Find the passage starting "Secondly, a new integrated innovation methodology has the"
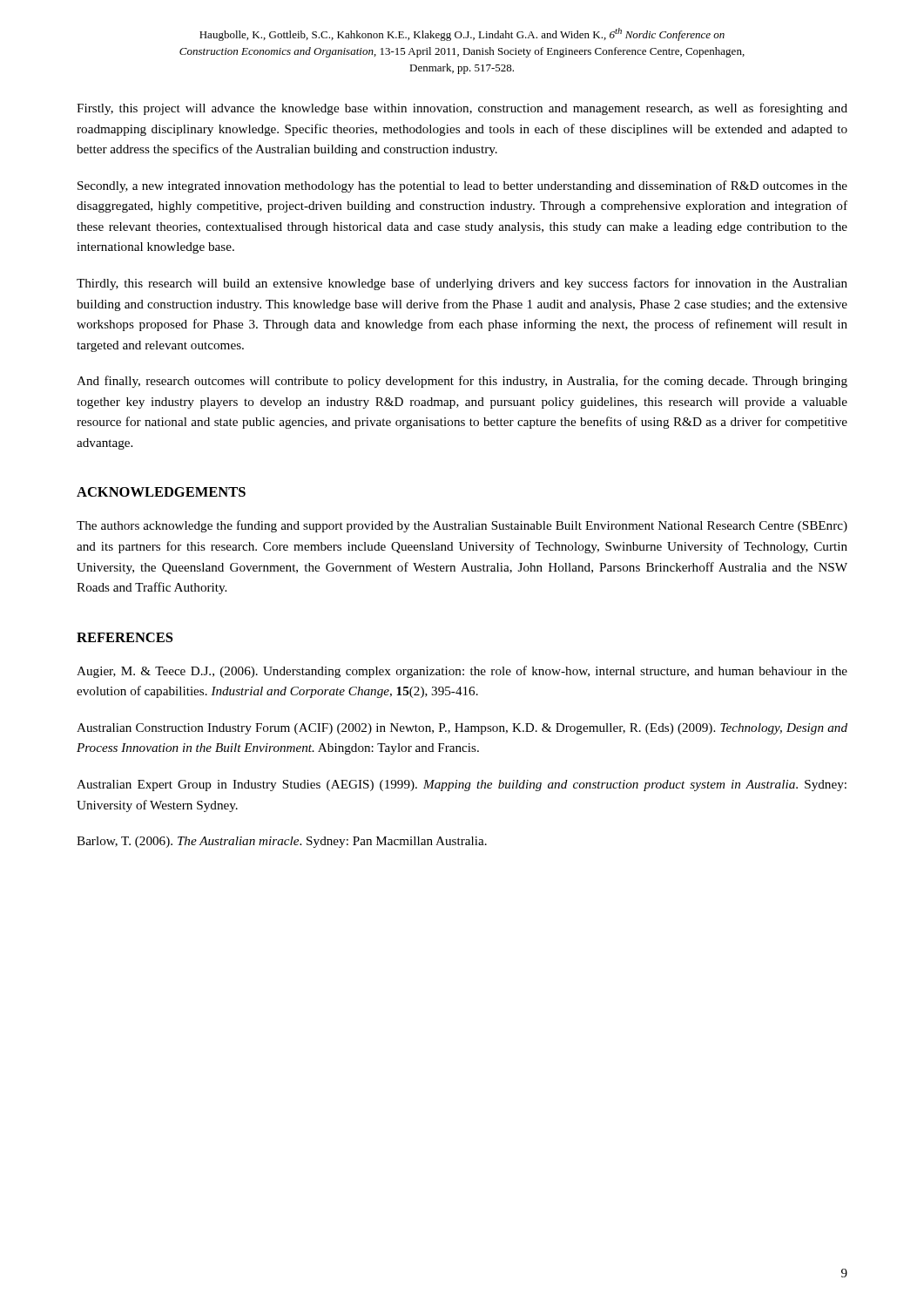Viewport: 924px width, 1307px height. [x=462, y=216]
